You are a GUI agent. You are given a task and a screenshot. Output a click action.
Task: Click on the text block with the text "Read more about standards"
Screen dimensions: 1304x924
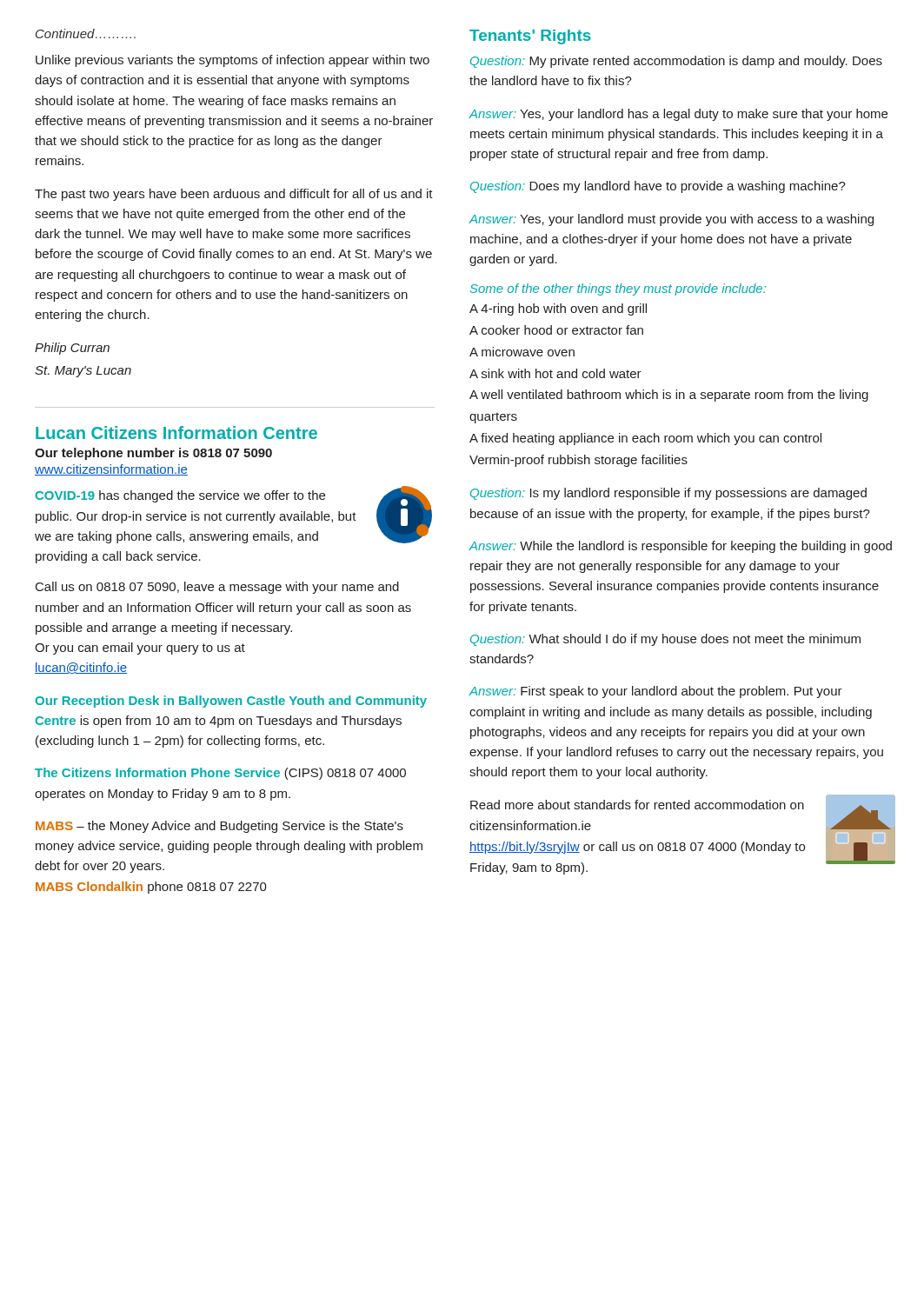click(638, 835)
